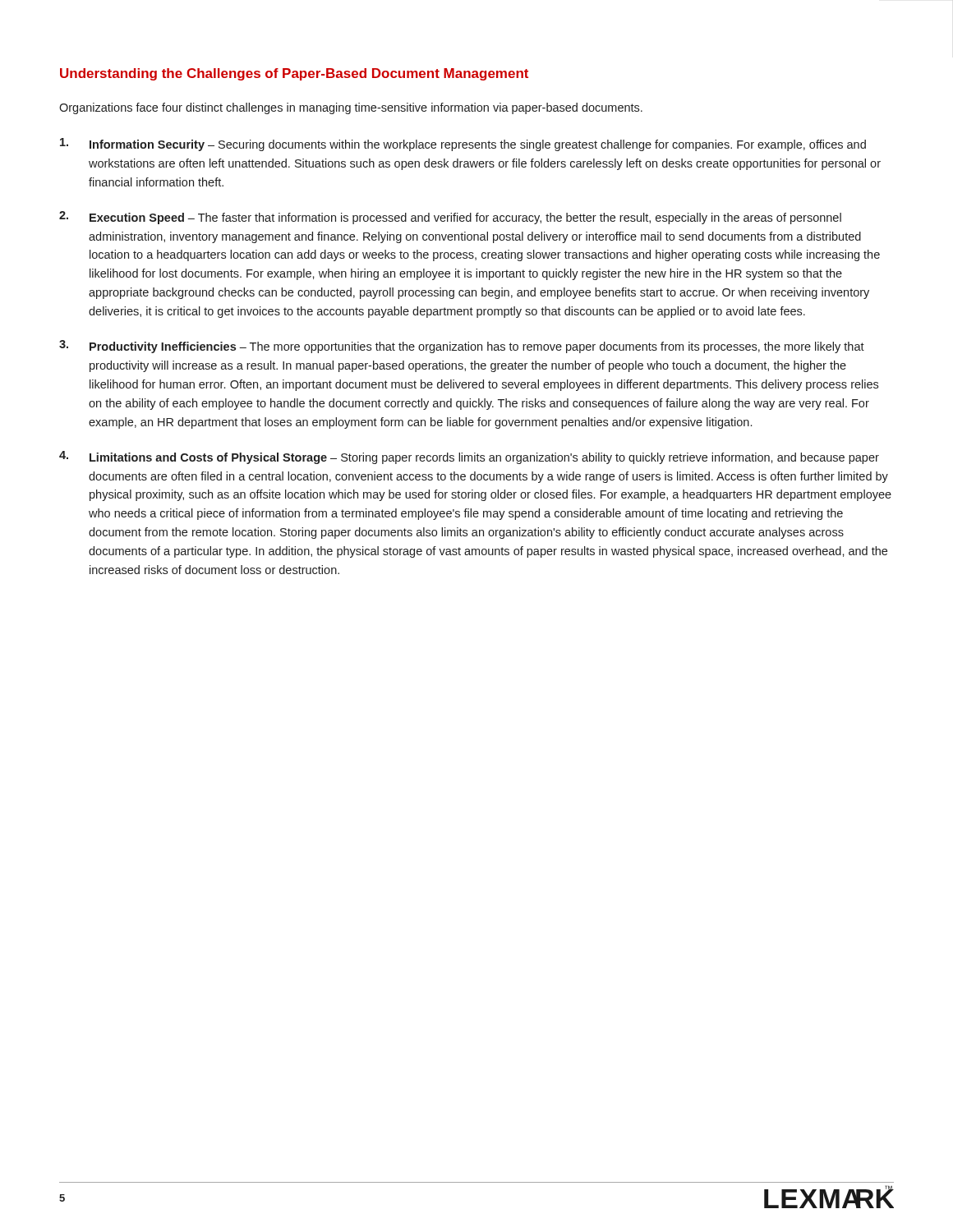Select the region starting "Understanding the Challenges of"
This screenshot has height=1232, width=953.
(294, 73)
